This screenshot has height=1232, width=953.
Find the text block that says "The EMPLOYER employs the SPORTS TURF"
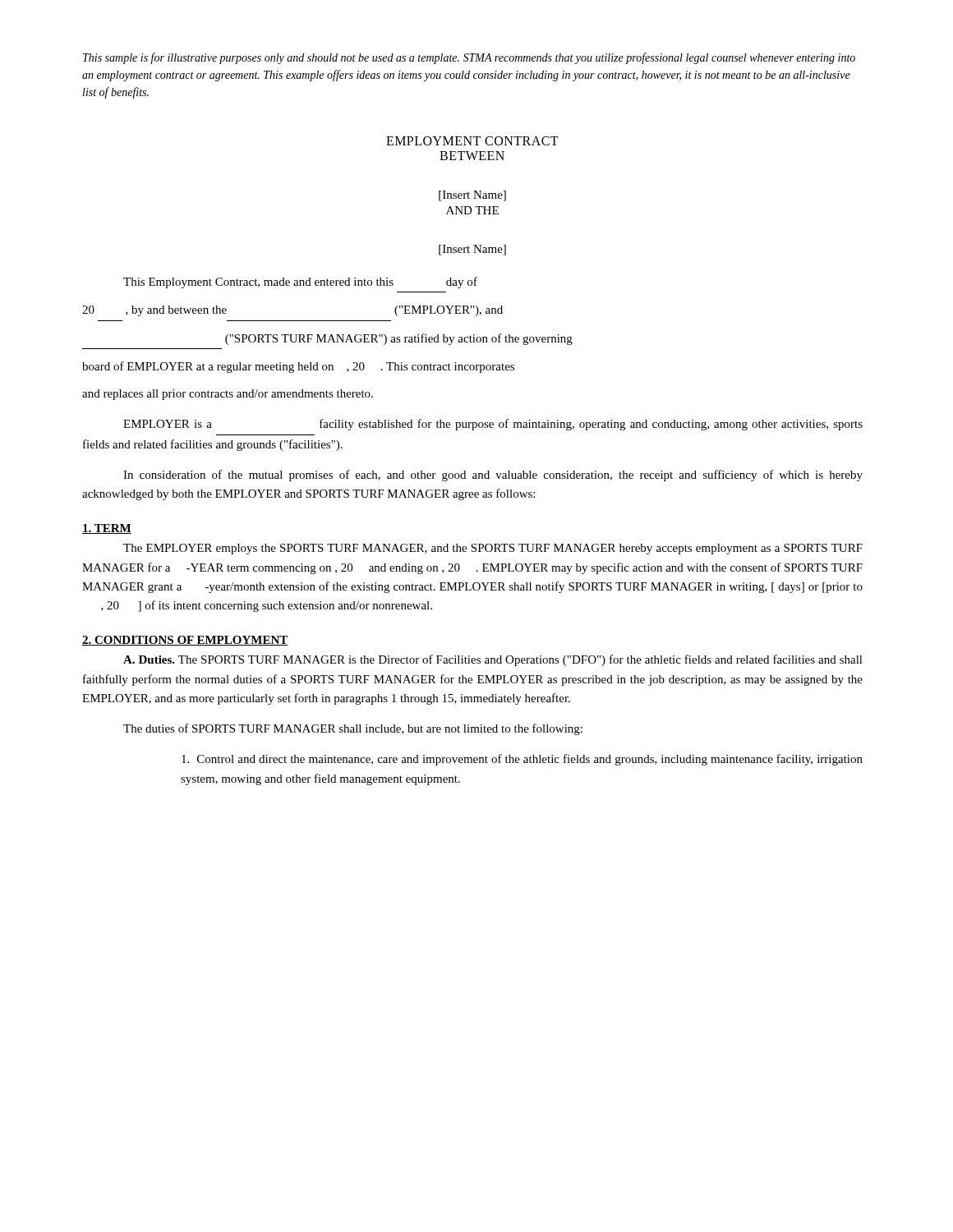pos(472,577)
